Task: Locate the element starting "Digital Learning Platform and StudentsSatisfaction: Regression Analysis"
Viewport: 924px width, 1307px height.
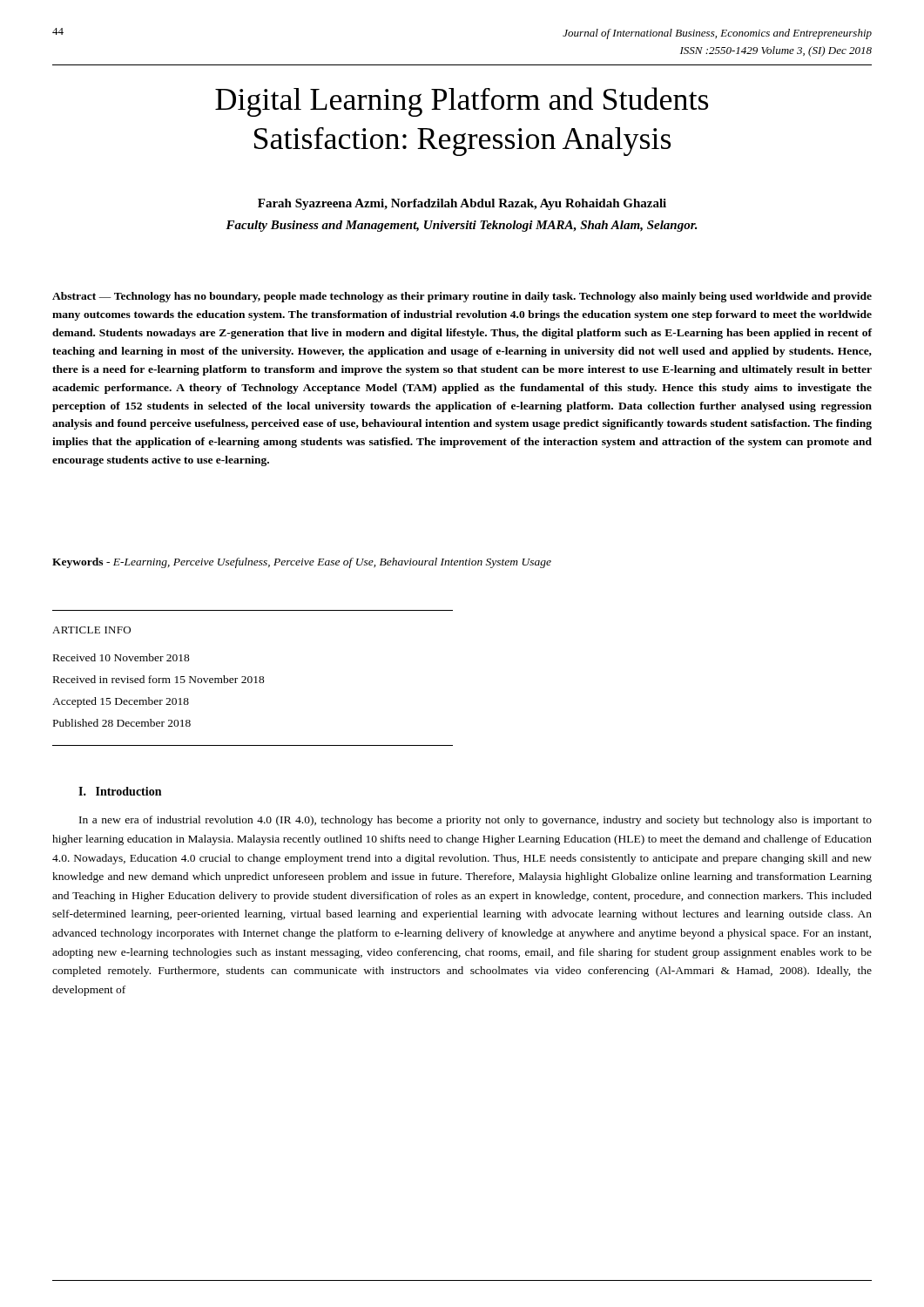Action: [462, 115]
